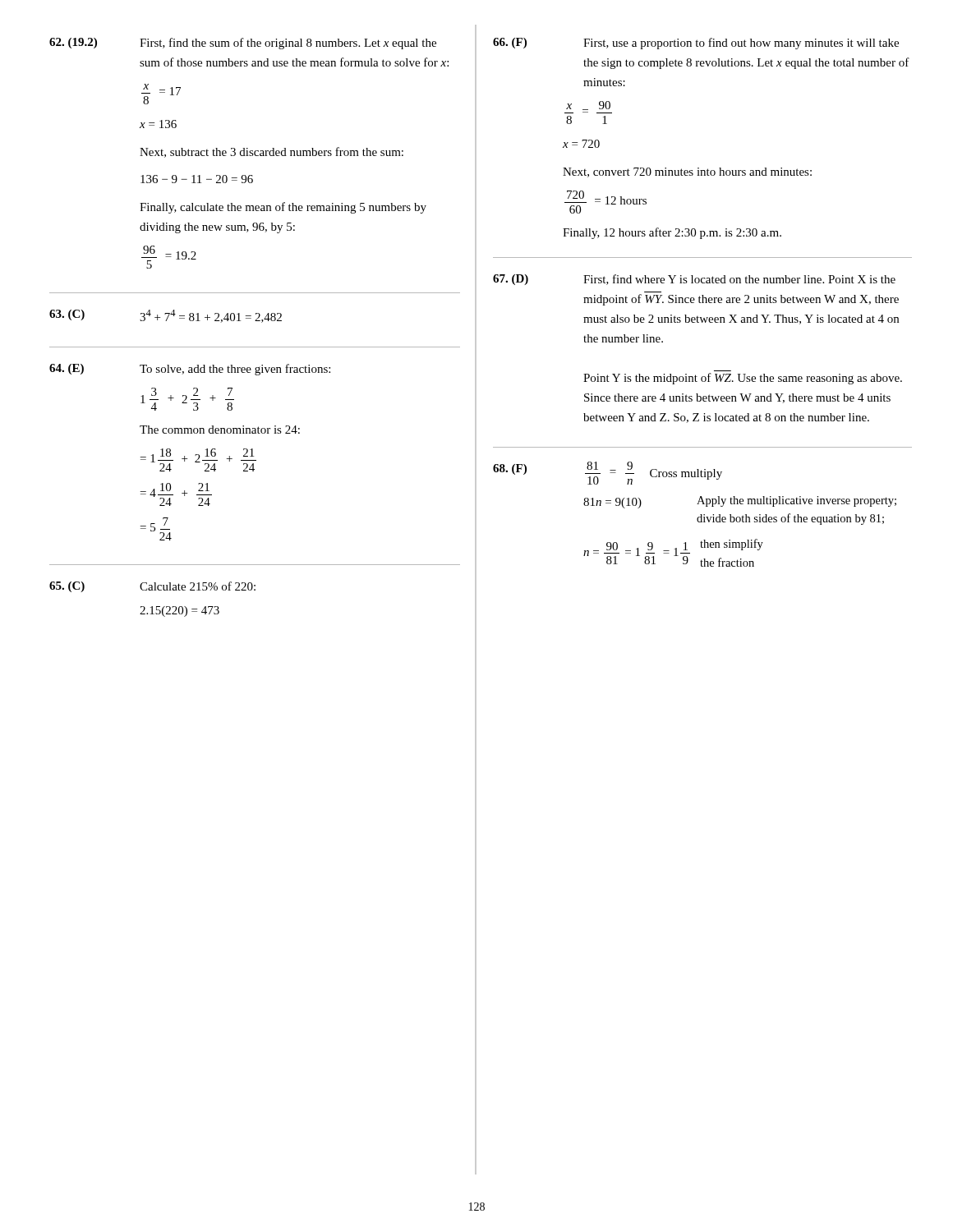Point to the passage starting "(C) Calculate 215%"
The width and height of the screenshot is (953, 1232).
[x=152, y=587]
